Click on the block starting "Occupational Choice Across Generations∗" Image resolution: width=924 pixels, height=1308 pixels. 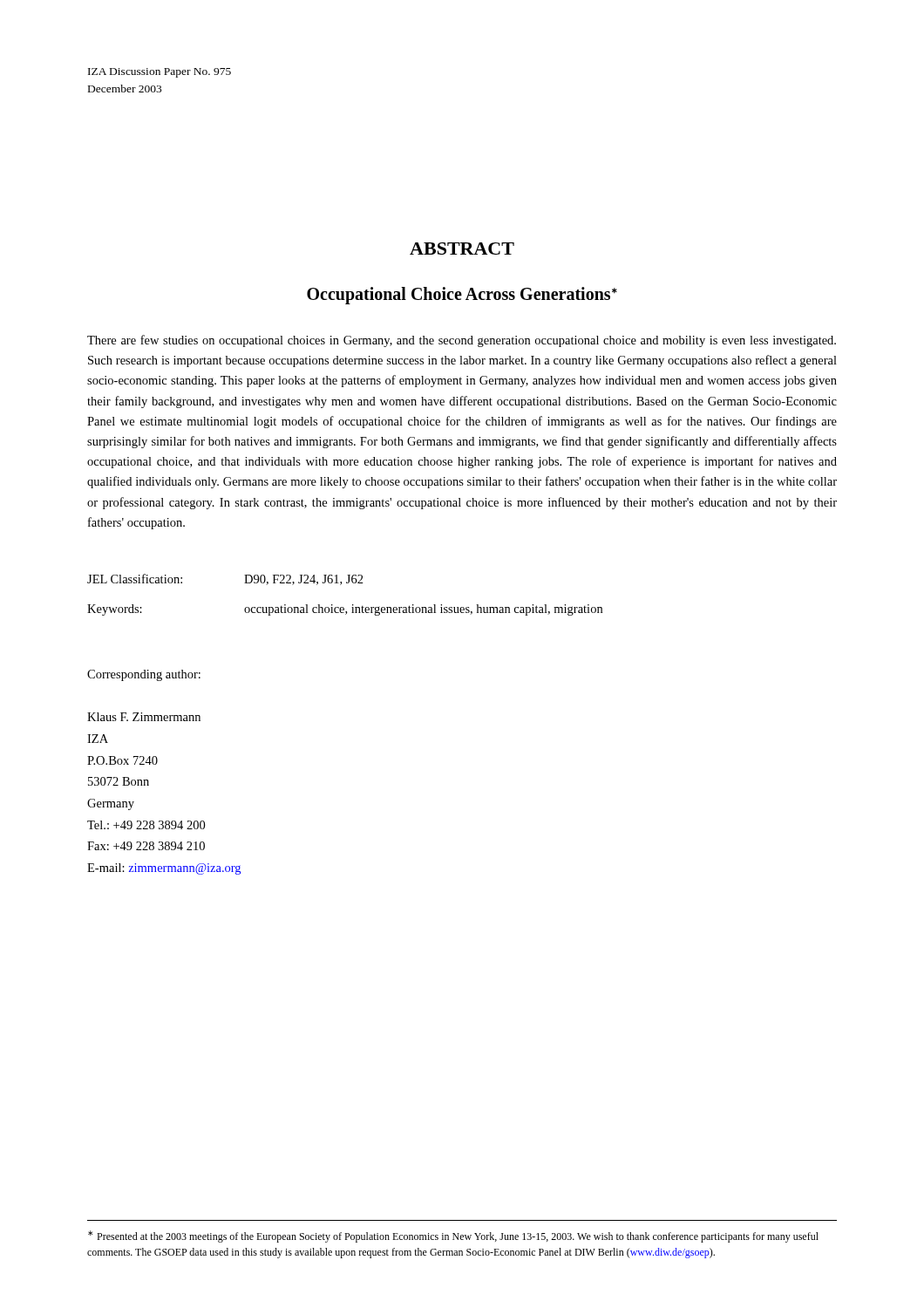(x=462, y=294)
